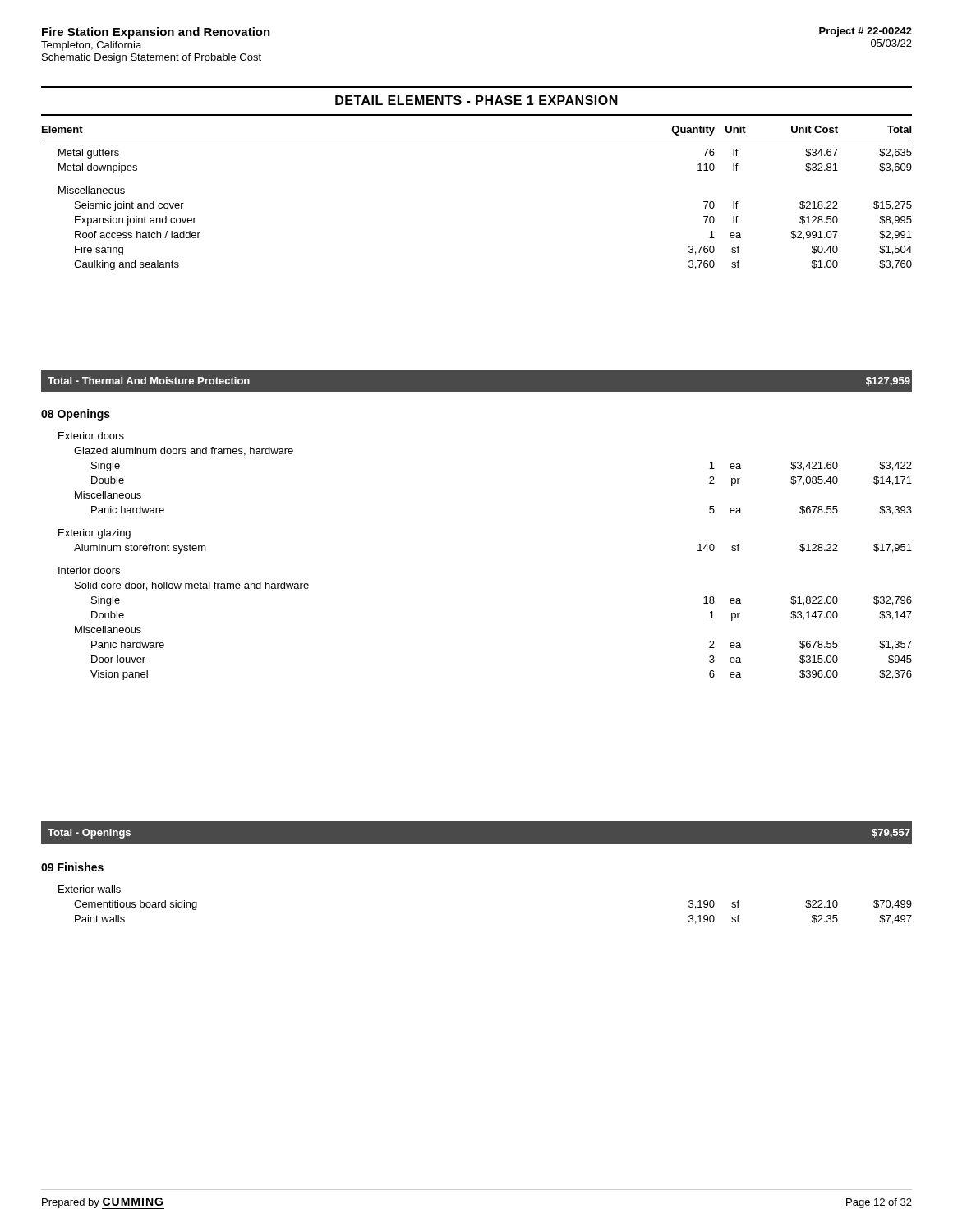Select the table that reads "Metal gutters 76 lf"
Screen dimensions: 1232x953
tap(476, 205)
